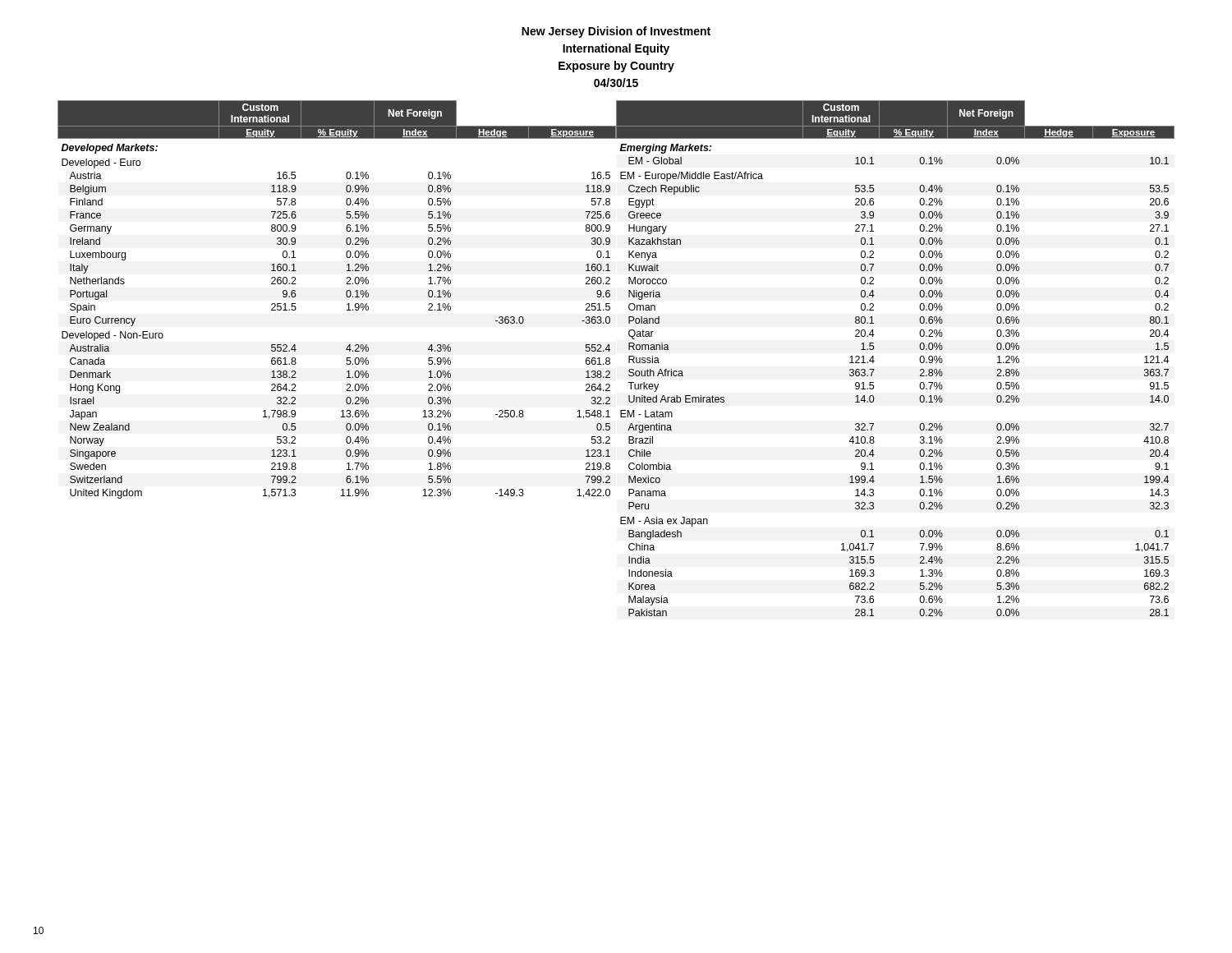Viewport: 1232px width, 953px height.
Task: Navigate to the region starting "New Jersey Division of Investment International Equity Exposure"
Action: click(616, 58)
